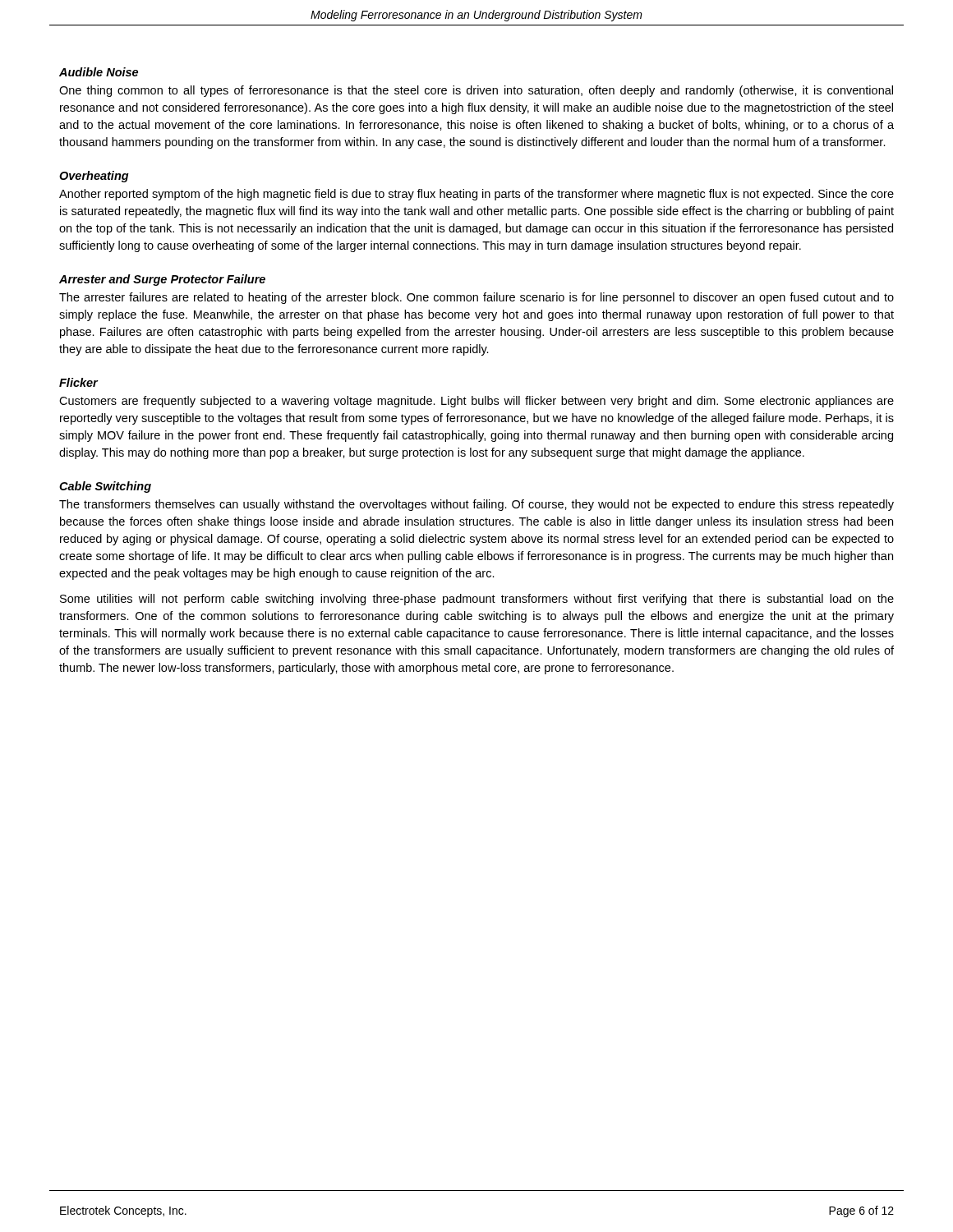953x1232 pixels.
Task: Select the section header containing "Arrester and Surge Protector Failure"
Action: pos(162,279)
